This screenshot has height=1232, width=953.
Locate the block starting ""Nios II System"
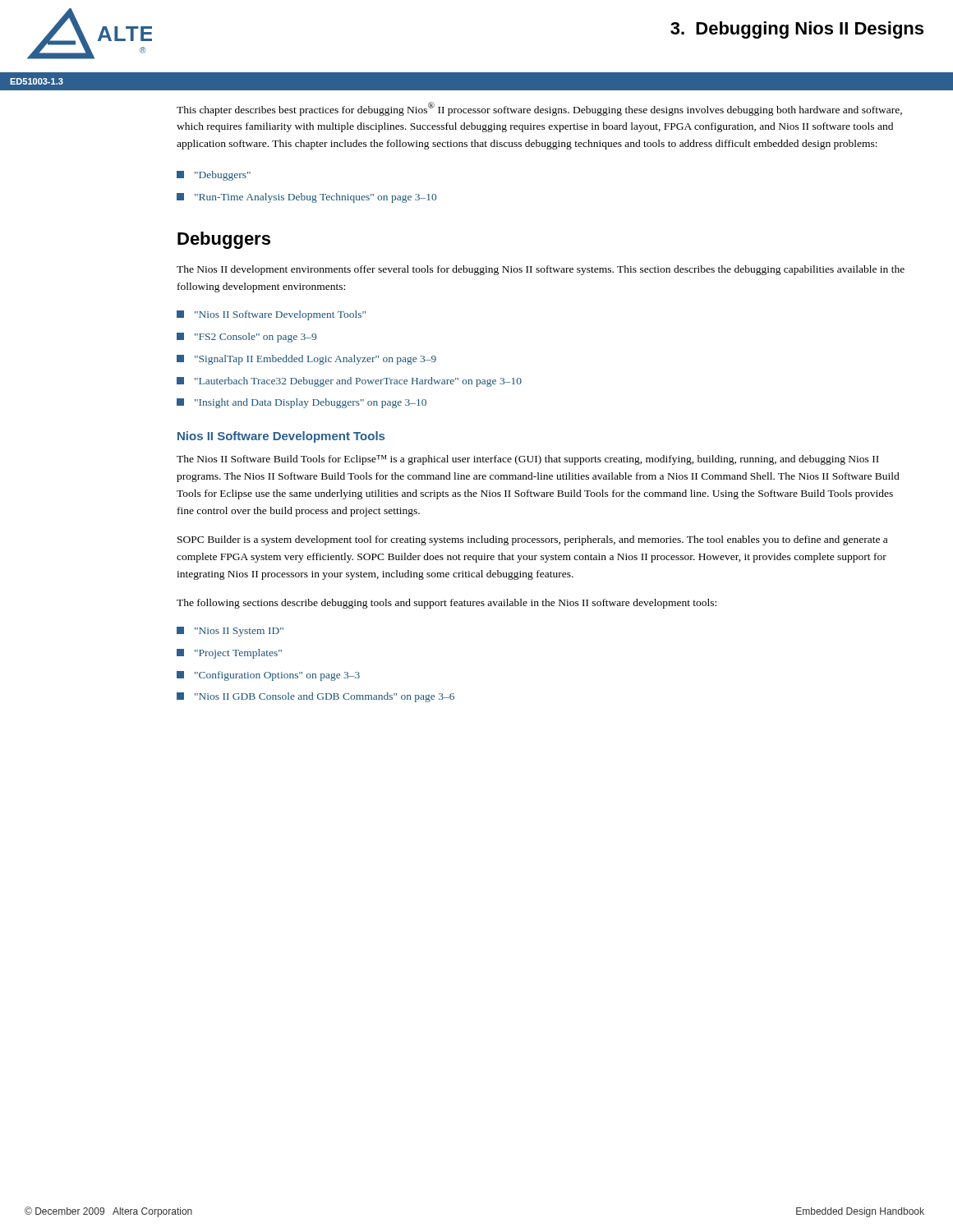click(230, 631)
